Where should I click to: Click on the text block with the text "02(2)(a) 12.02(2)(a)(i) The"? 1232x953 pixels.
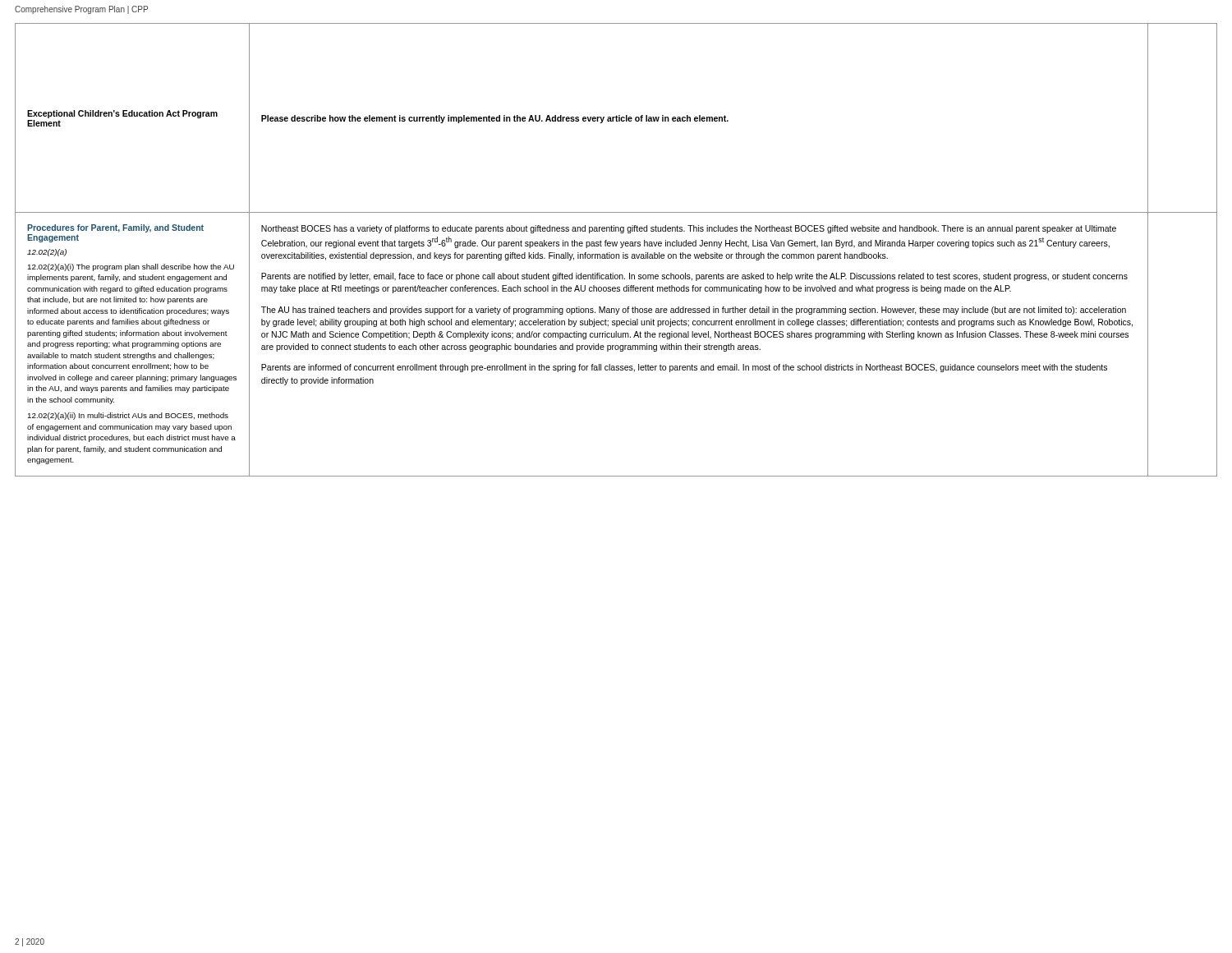click(132, 356)
